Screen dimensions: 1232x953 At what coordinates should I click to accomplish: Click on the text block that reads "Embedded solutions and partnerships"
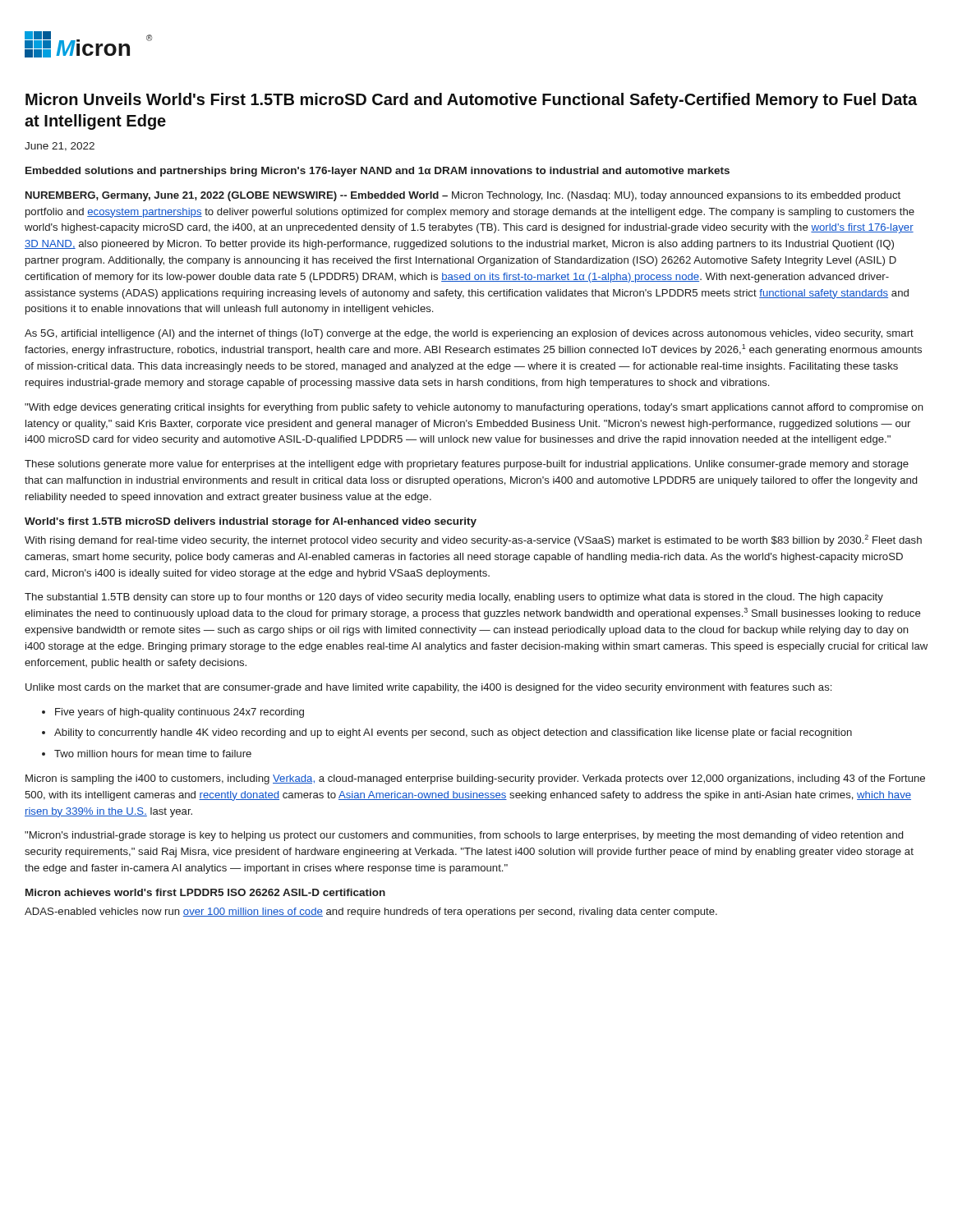click(377, 170)
